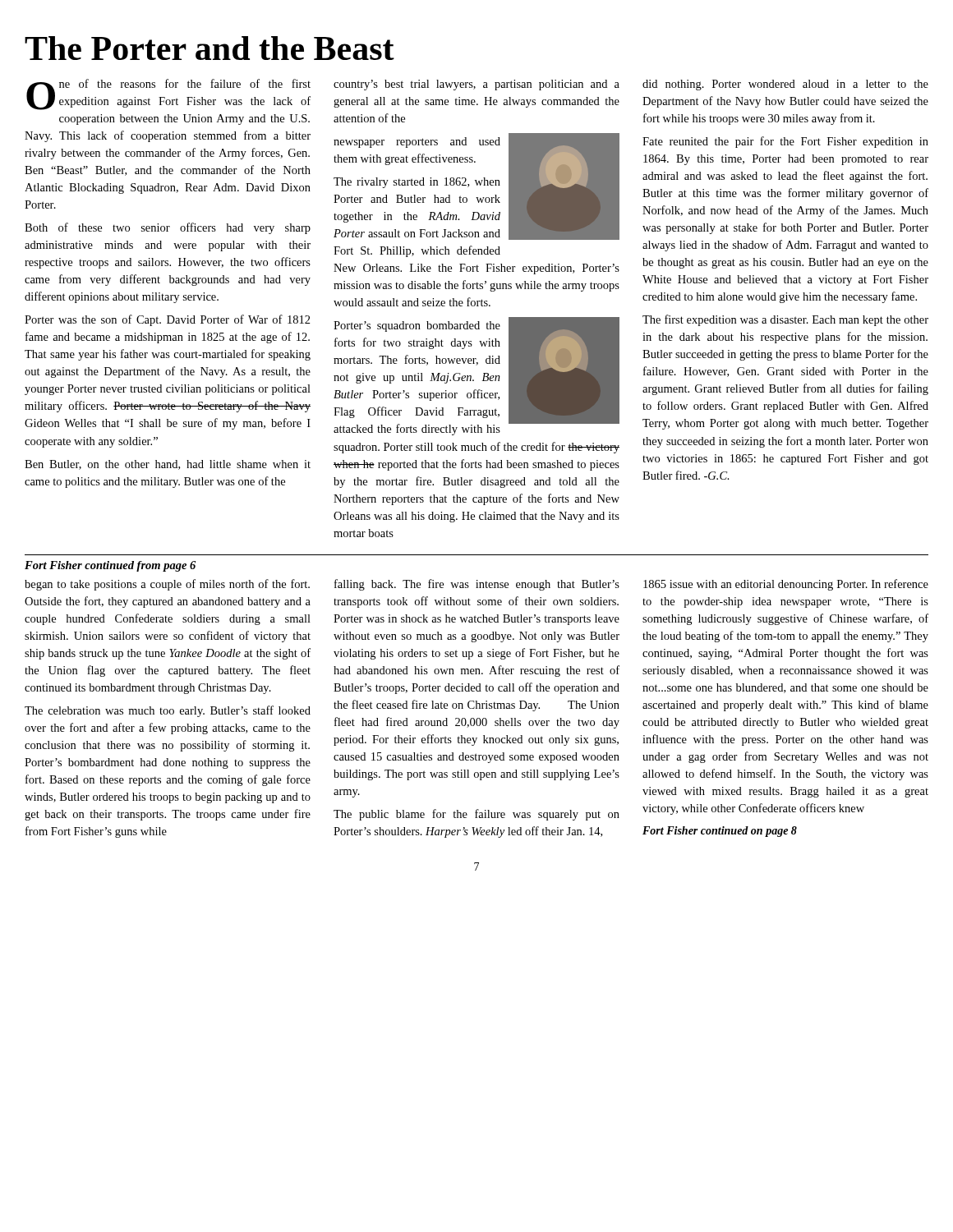The height and width of the screenshot is (1232, 953).
Task: Click on the text block containing "did nothing. Porter wondered aloud"
Action: [x=785, y=280]
